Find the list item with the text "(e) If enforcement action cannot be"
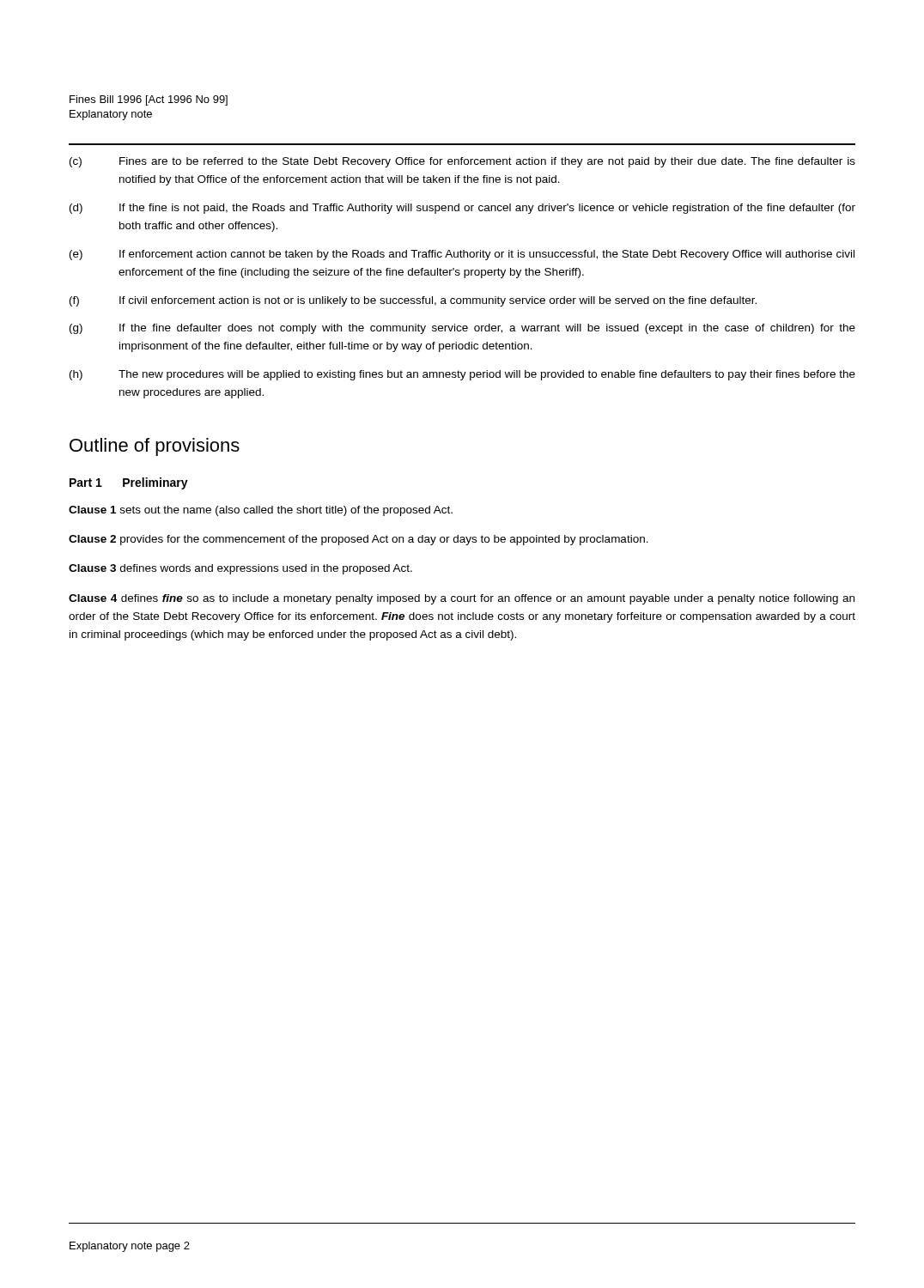 tap(462, 263)
